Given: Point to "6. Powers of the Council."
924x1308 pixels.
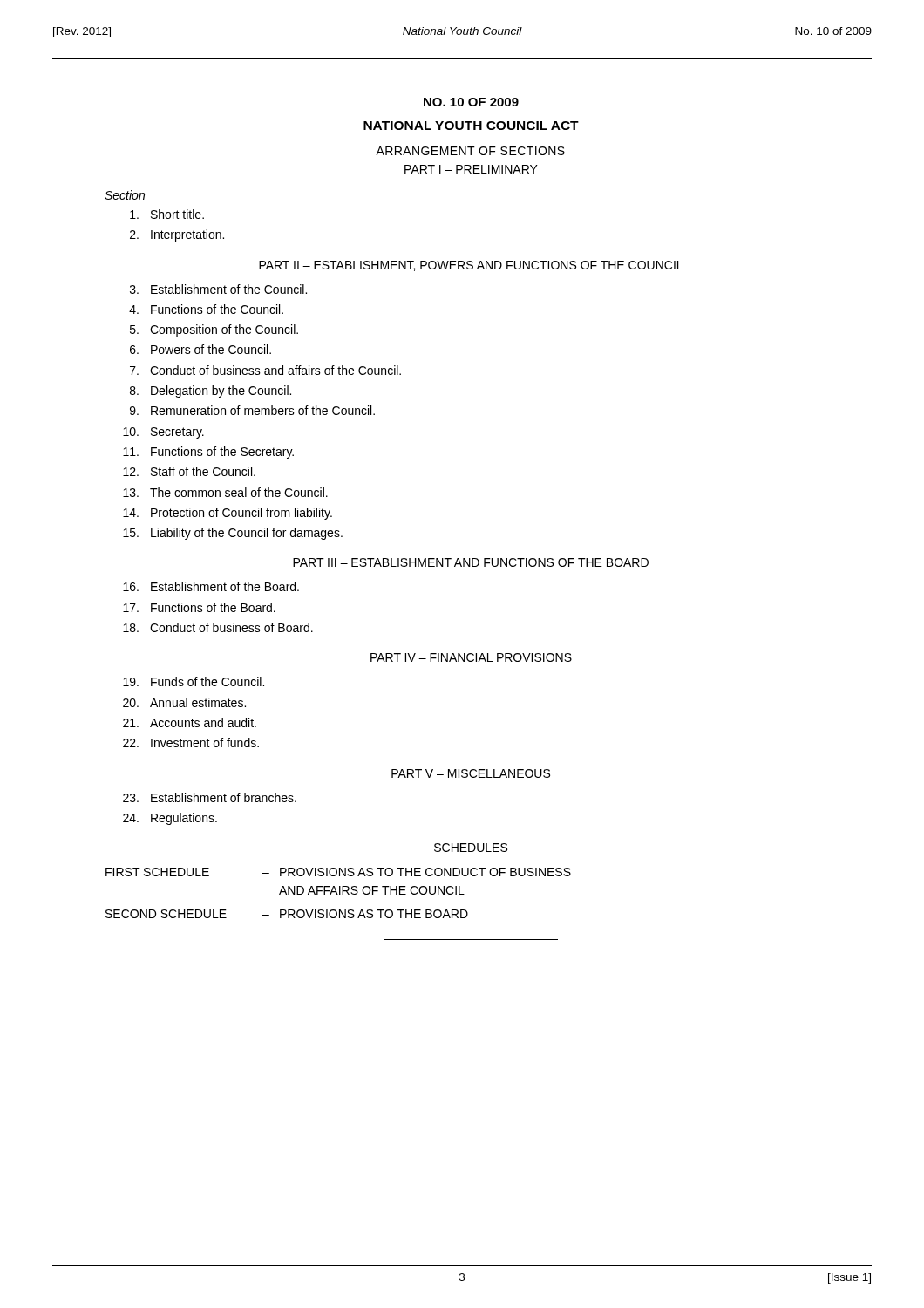Looking at the screenshot, I should 200,349.
